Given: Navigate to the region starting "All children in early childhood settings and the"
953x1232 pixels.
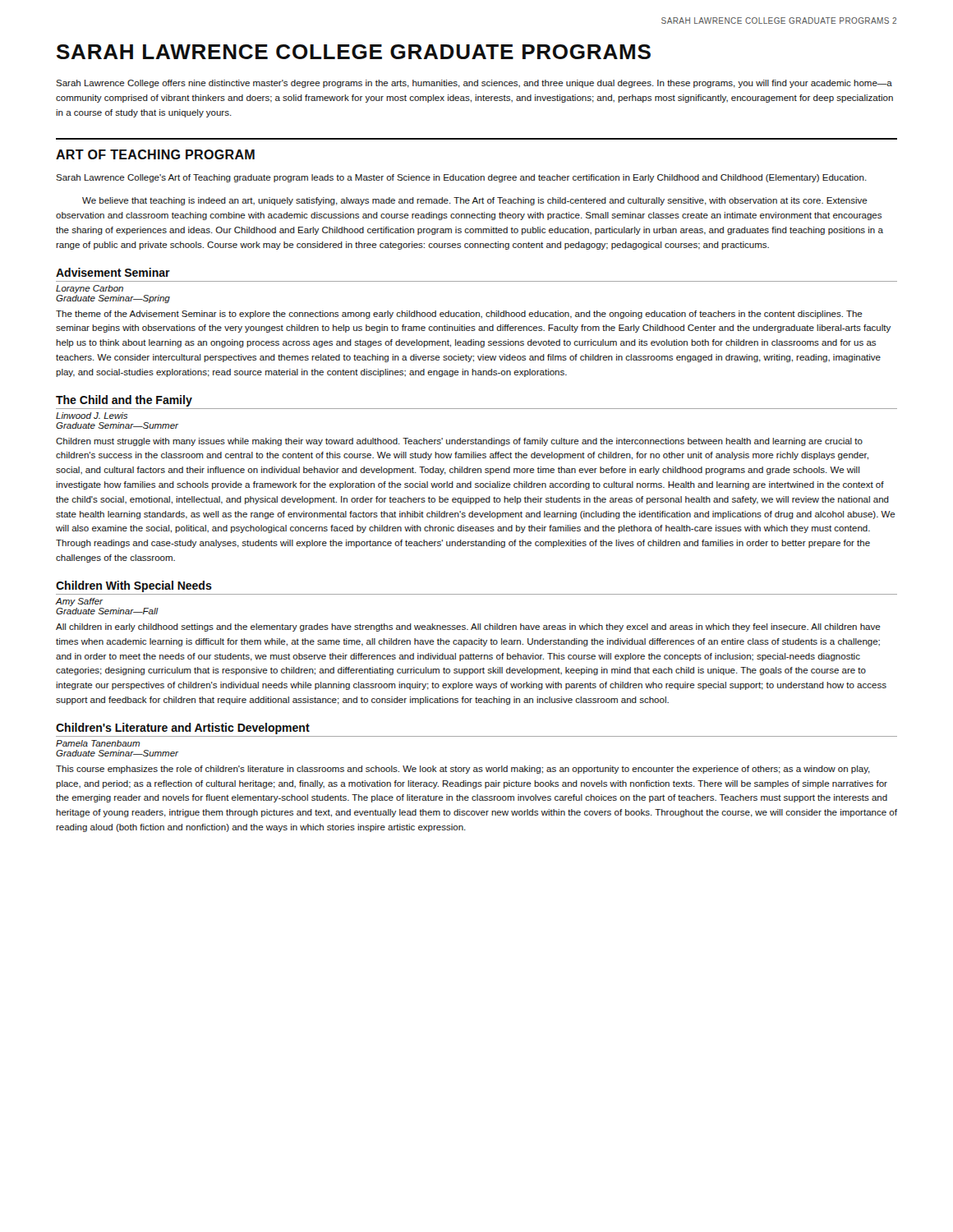Looking at the screenshot, I should pyautogui.click(x=471, y=663).
